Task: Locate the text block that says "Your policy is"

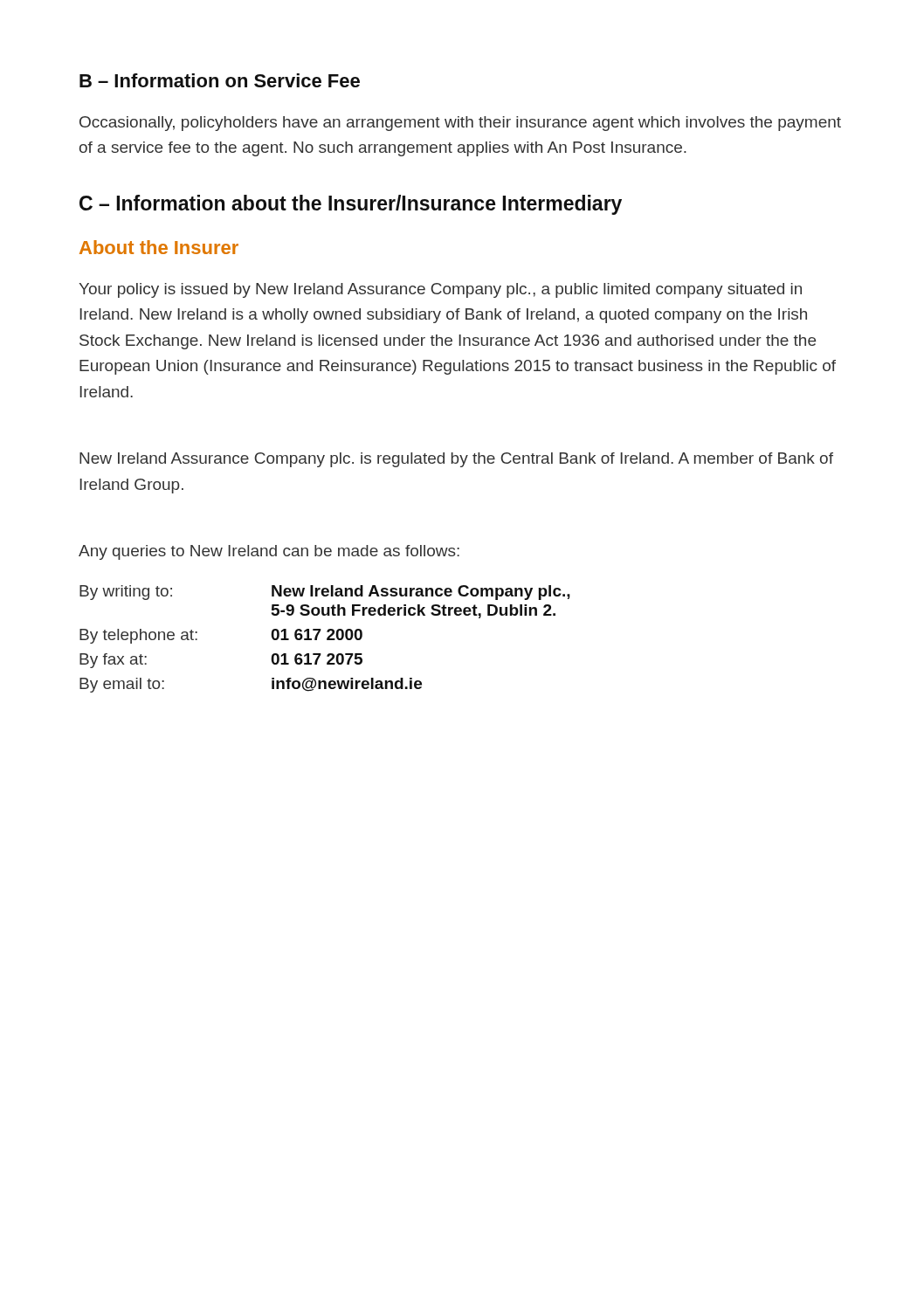Action: pyautogui.click(x=462, y=340)
